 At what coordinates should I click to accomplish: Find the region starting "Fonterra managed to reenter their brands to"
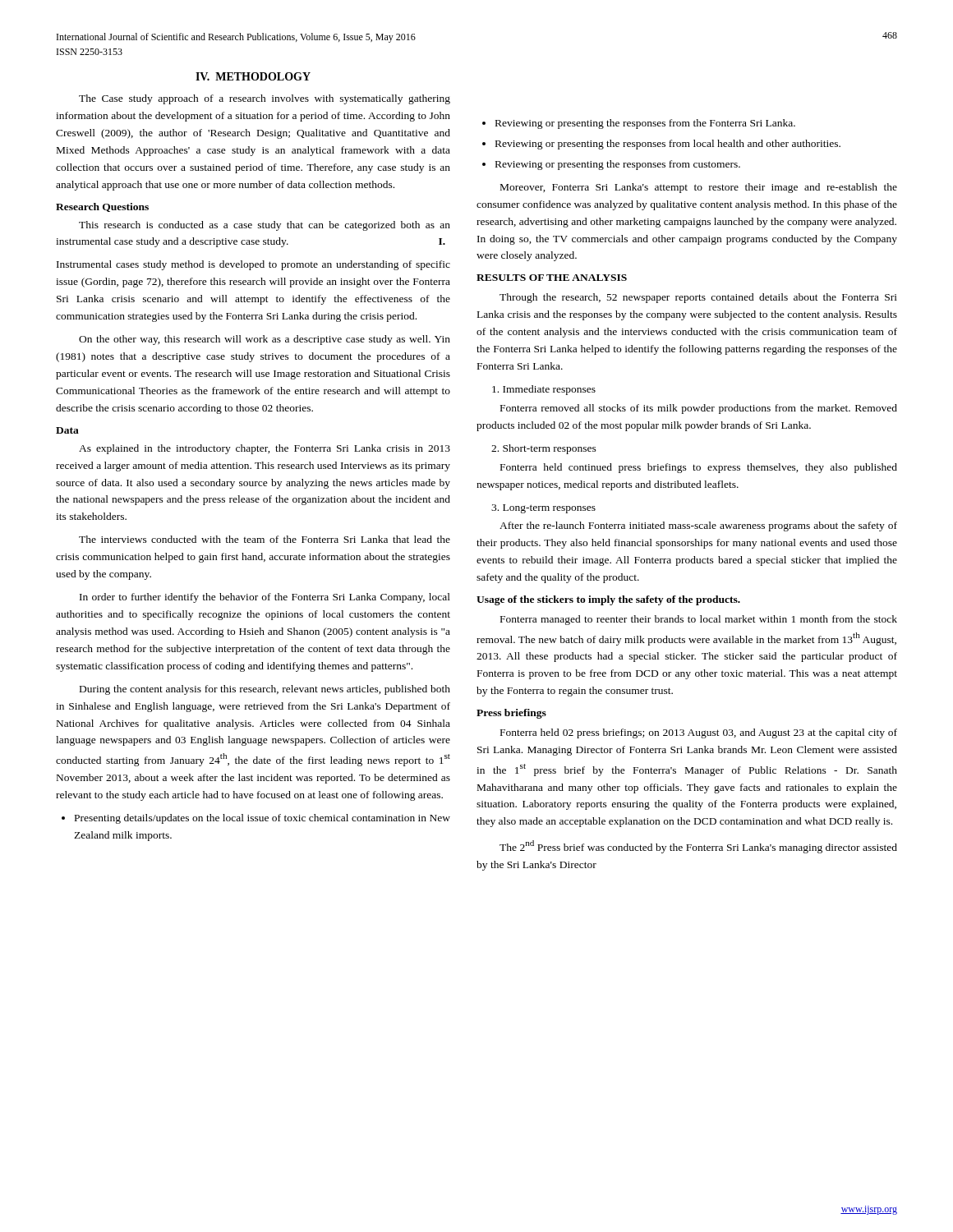tap(687, 656)
